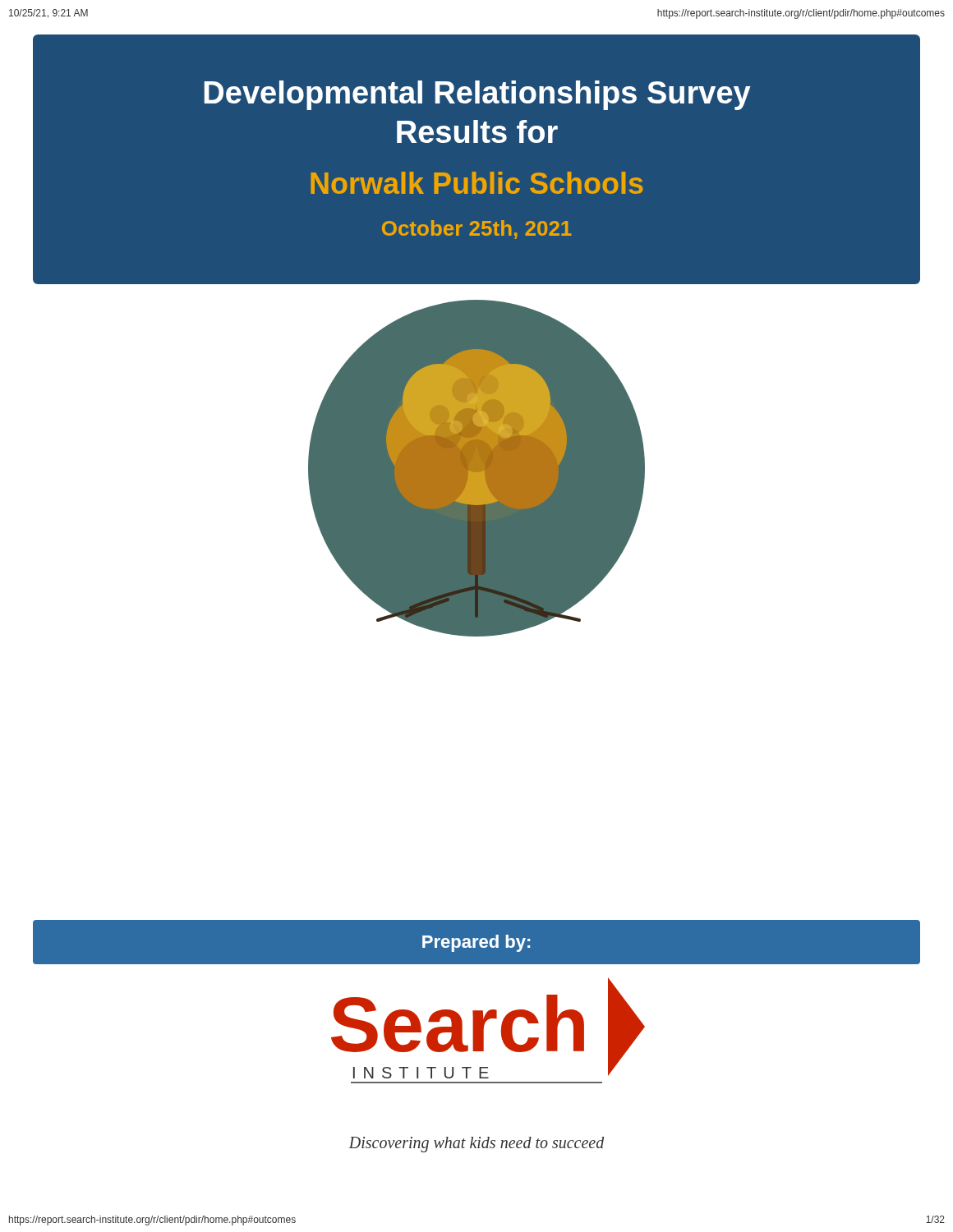Screen dimensions: 1232x953
Task: Locate the title with the text "Developmental Relationships SurveyResults for Norwalk Public Schools October"
Action: click(478, 95)
